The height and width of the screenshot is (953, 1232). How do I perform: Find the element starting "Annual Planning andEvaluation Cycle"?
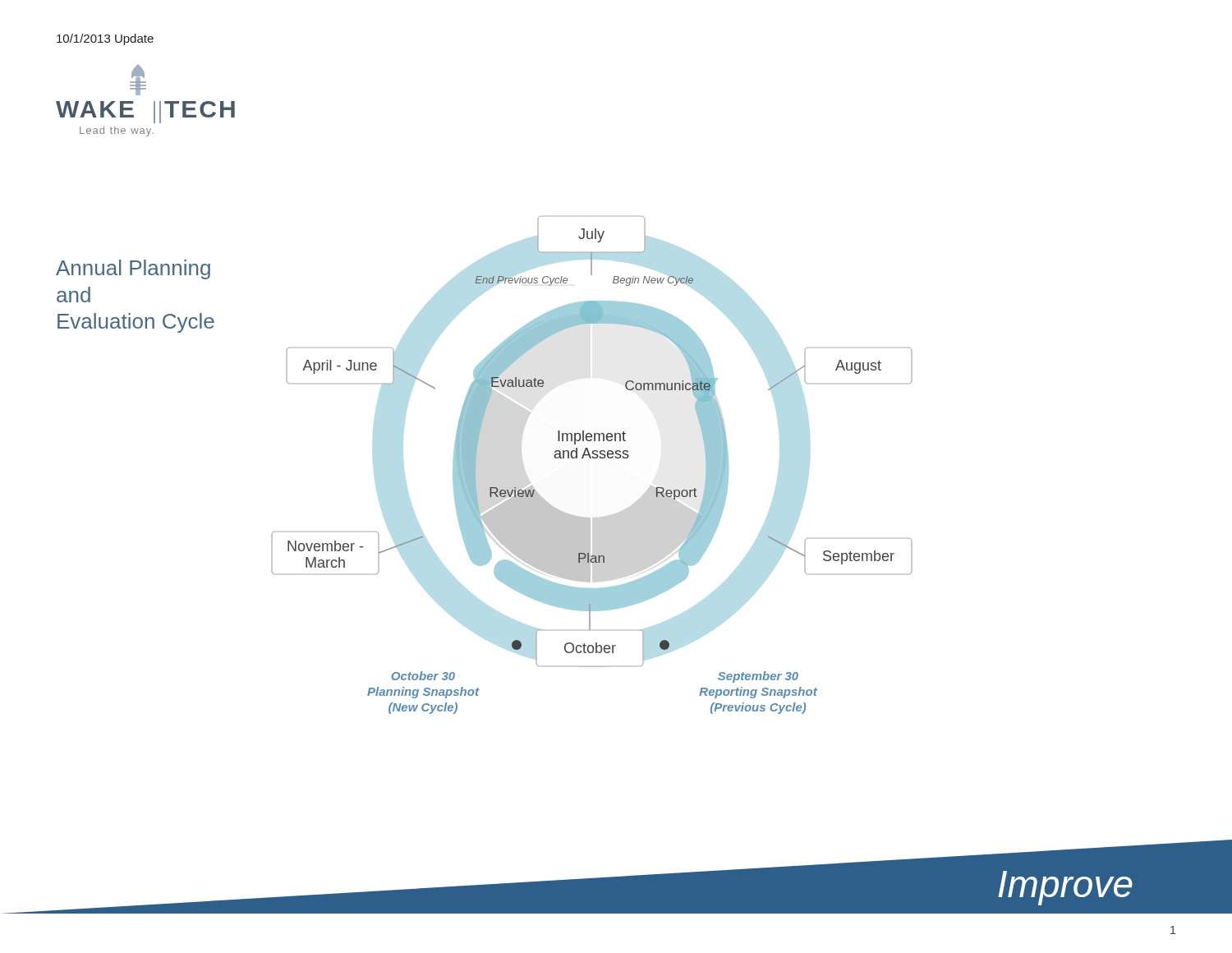(x=133, y=269)
